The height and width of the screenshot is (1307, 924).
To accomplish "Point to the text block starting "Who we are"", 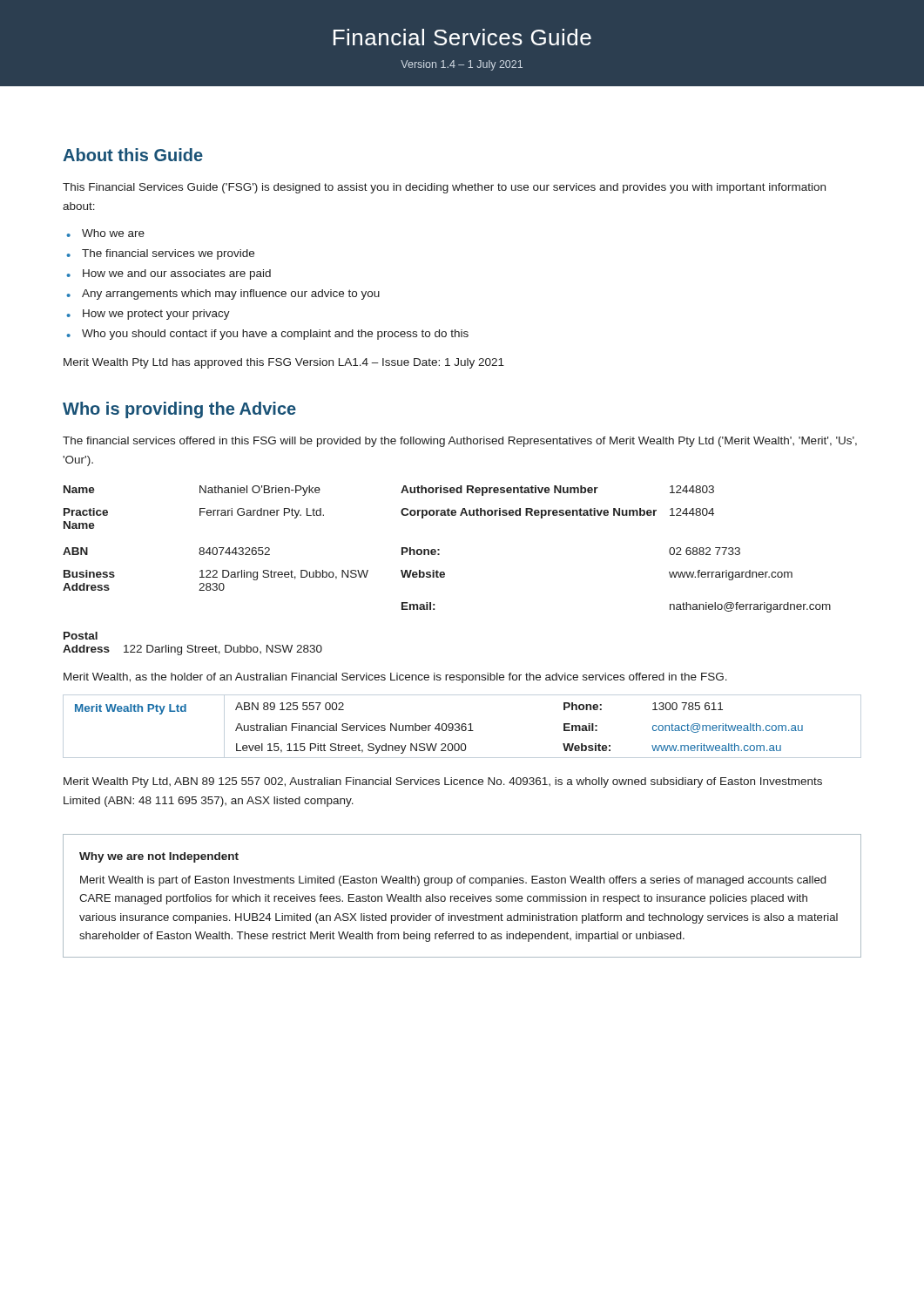I will coord(105,233).
